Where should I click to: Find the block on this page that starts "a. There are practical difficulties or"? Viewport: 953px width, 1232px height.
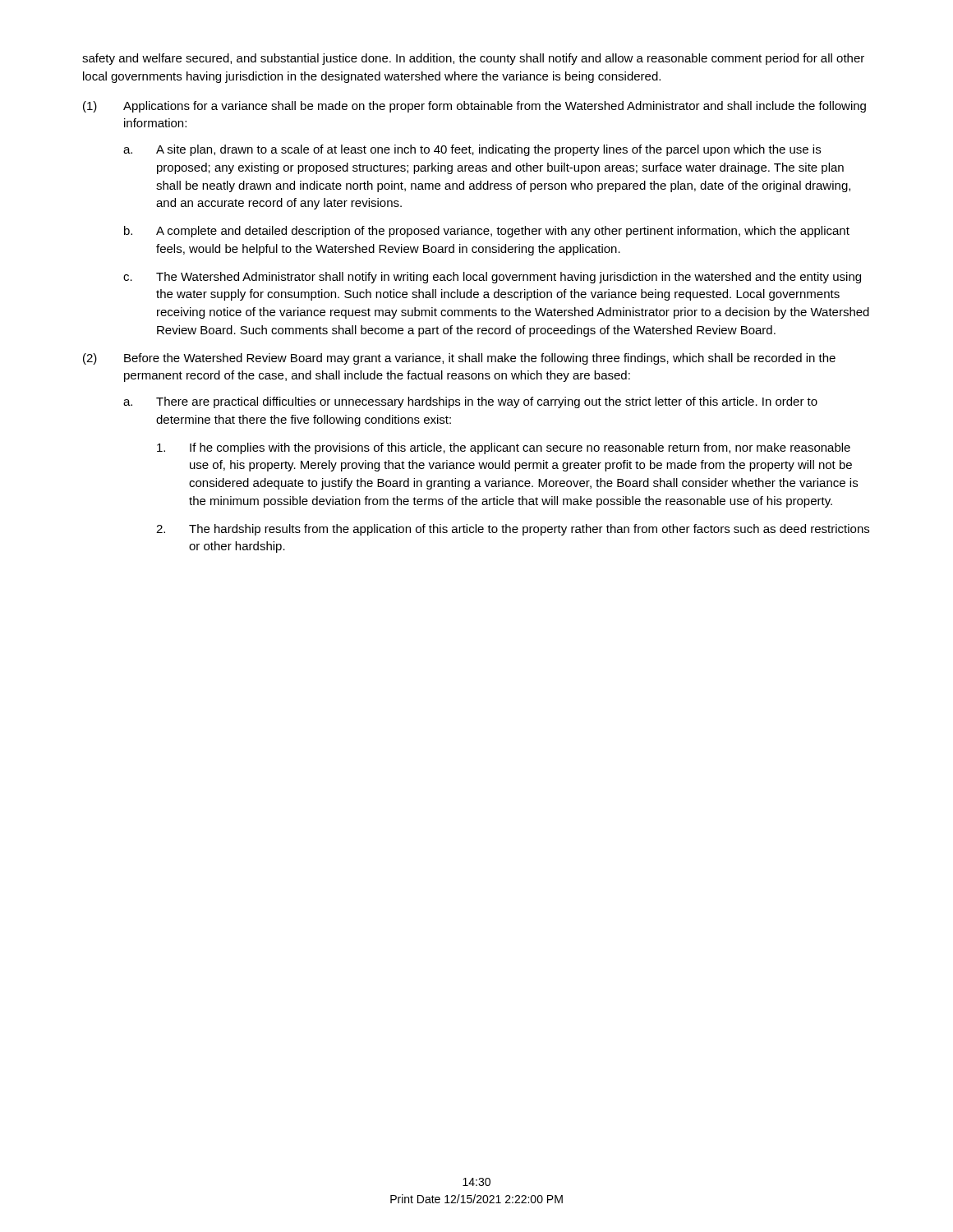point(497,411)
